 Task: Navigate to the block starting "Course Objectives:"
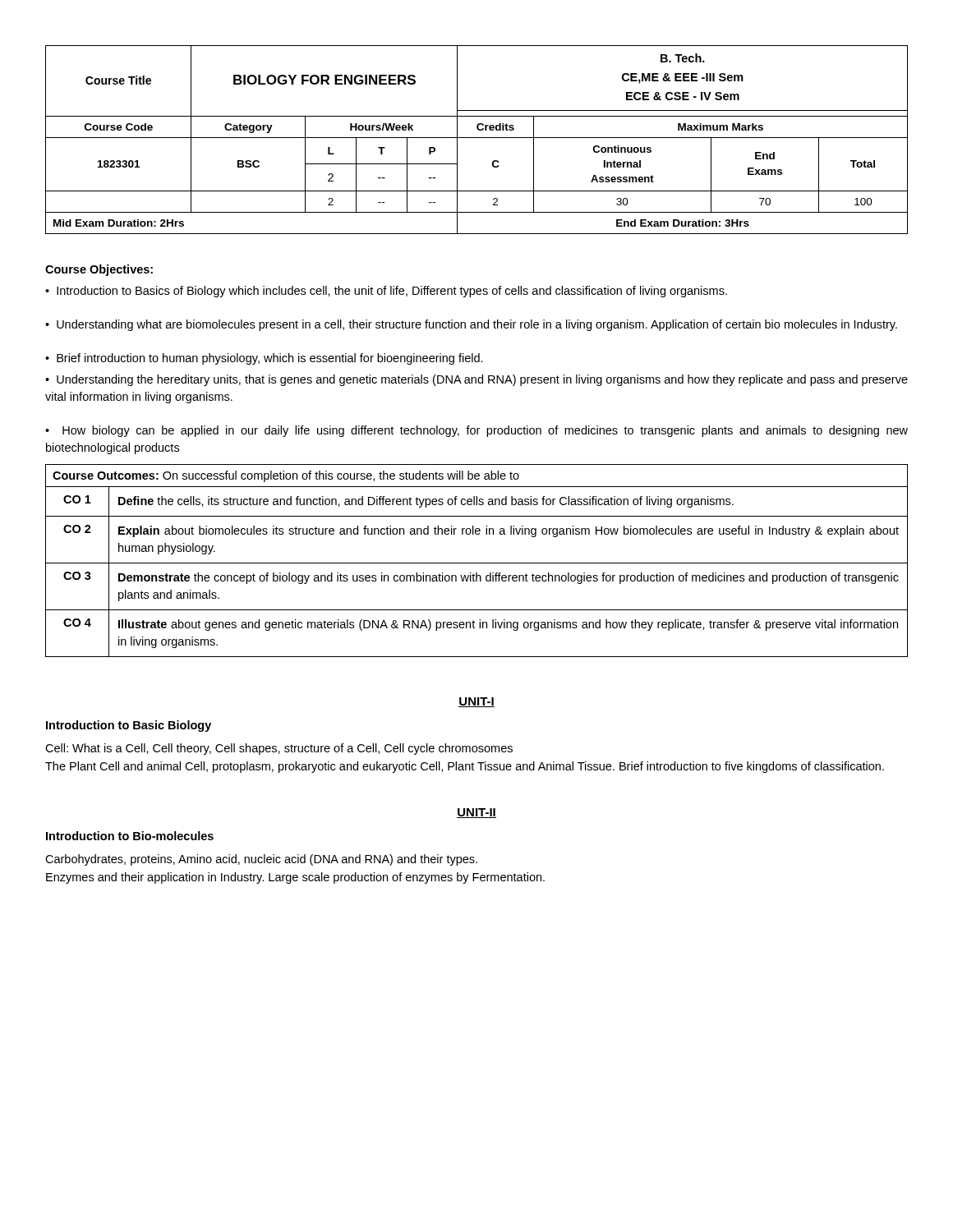[99, 269]
